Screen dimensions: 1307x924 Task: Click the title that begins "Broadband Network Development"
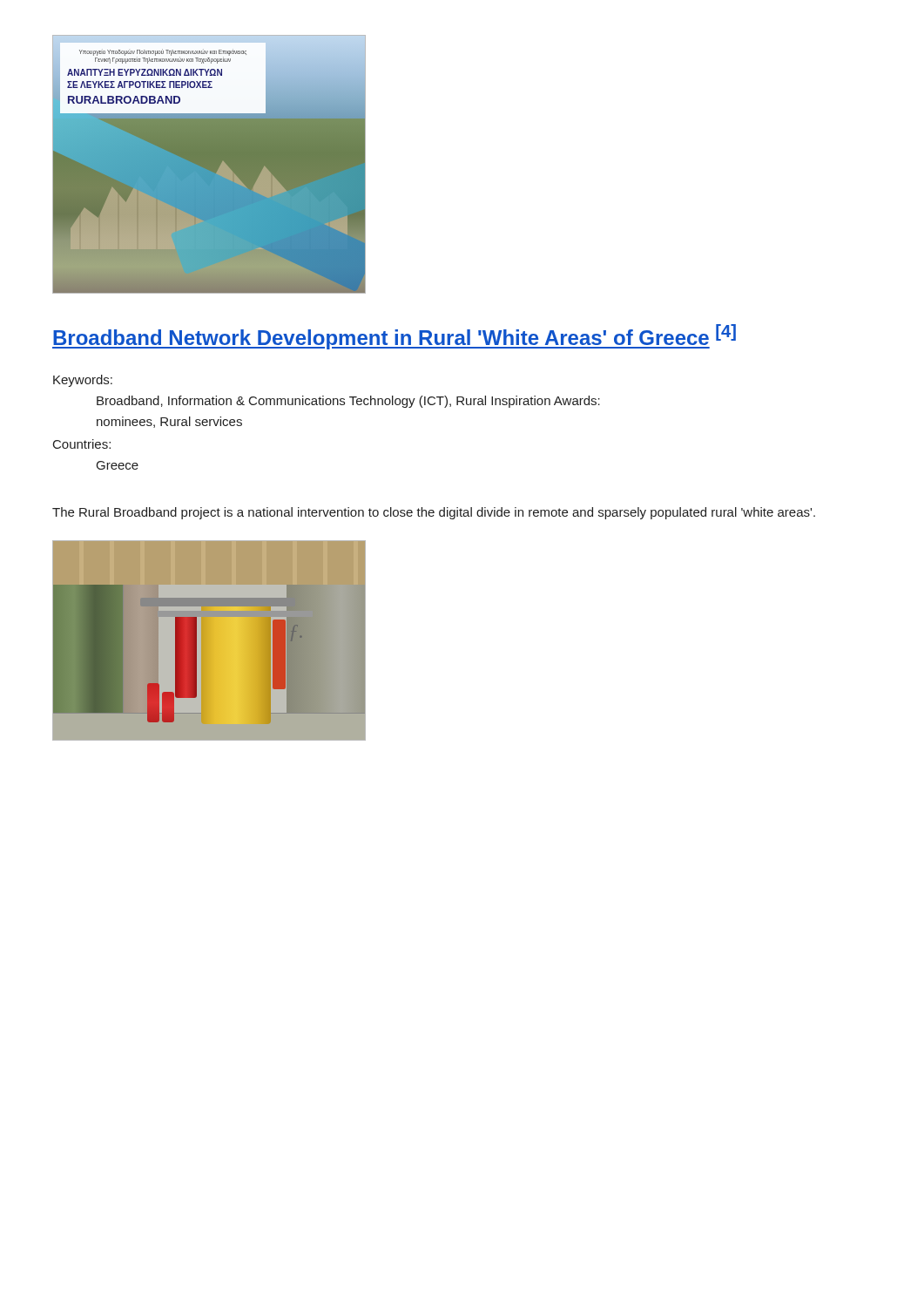pos(394,335)
